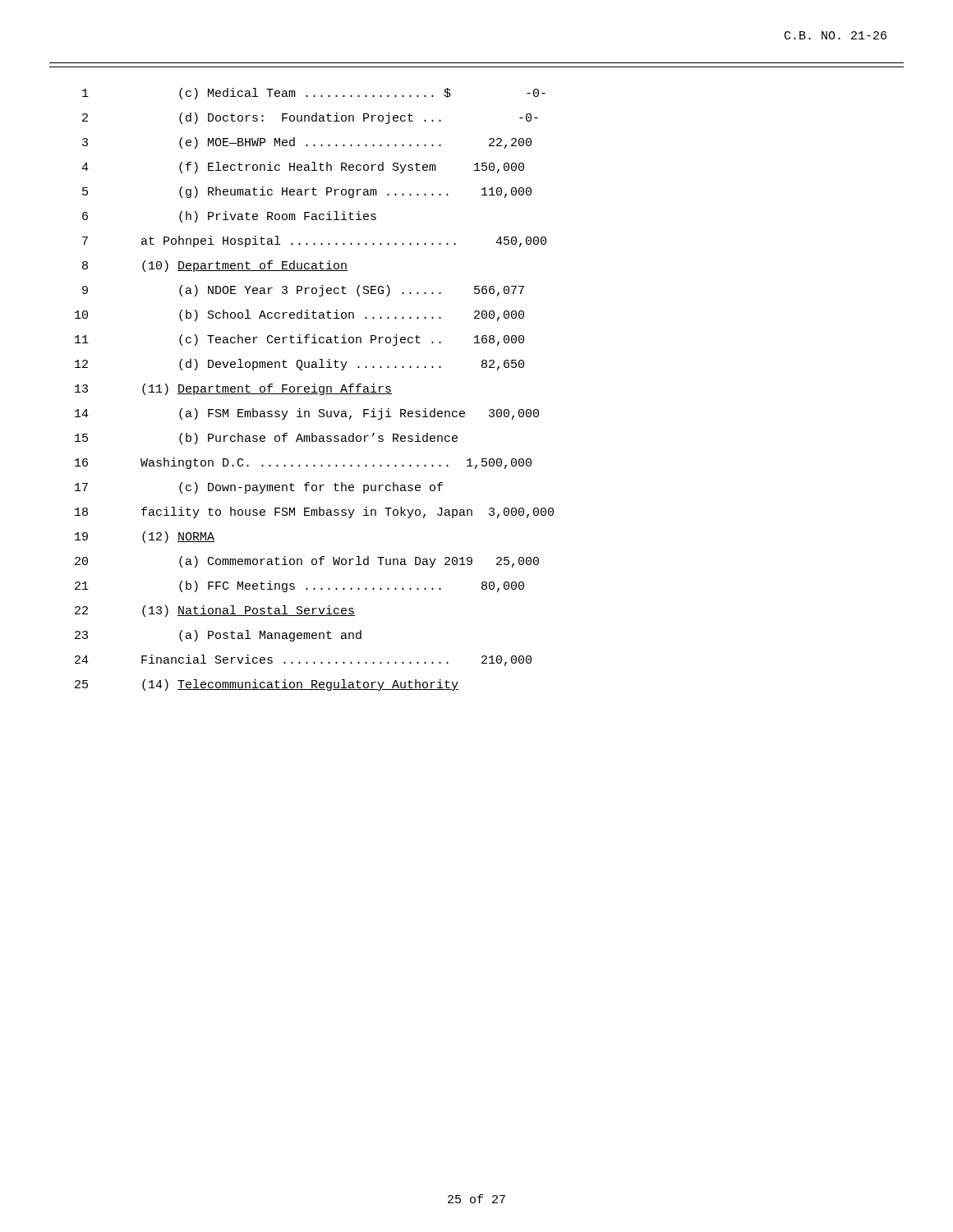Viewport: 953px width, 1232px height.
Task: Locate the list item that says "22 (13) National Postal Services"
Action: click(215, 611)
